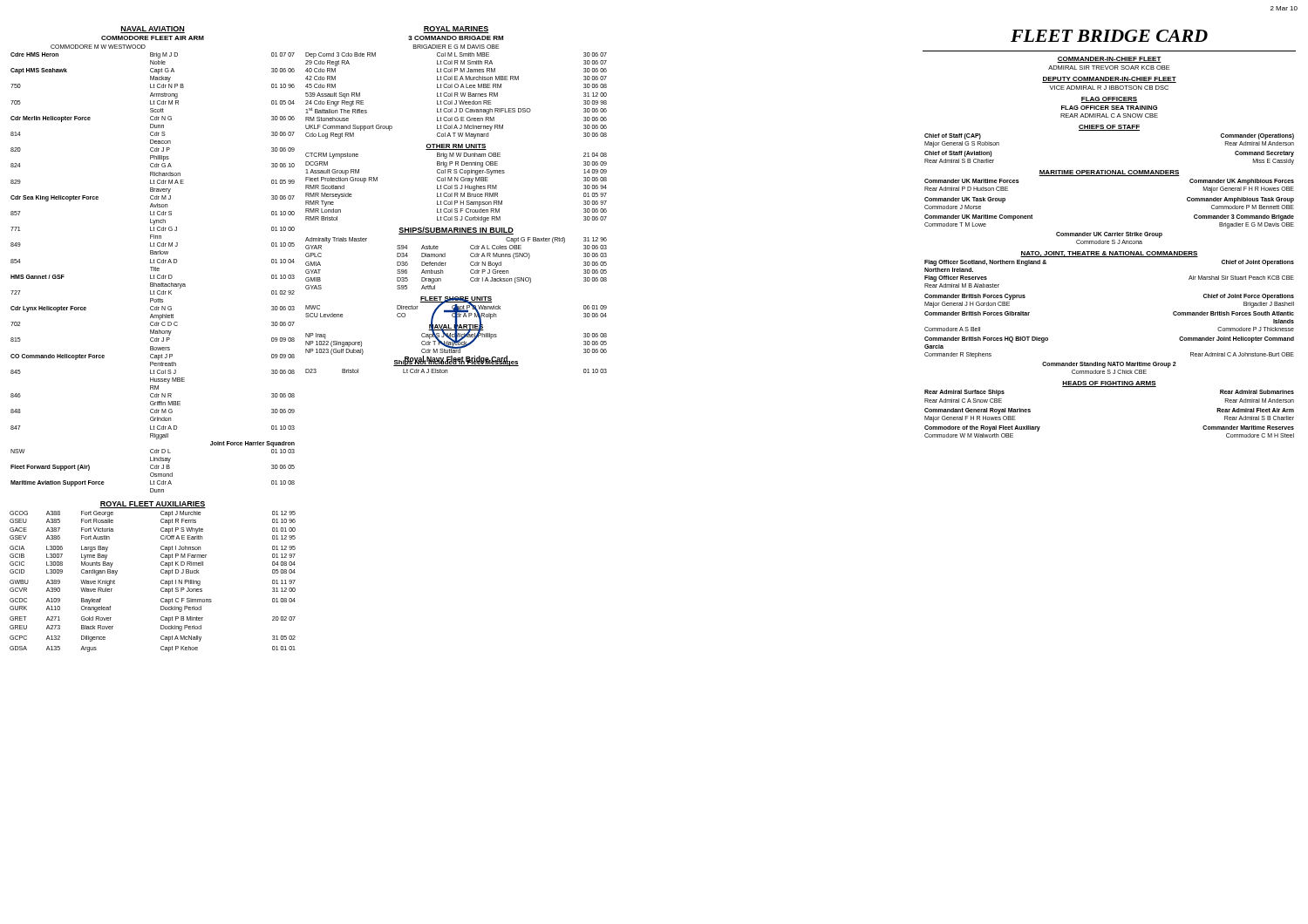Locate the table with the text "Cdr N Boyd"

[x=456, y=263]
